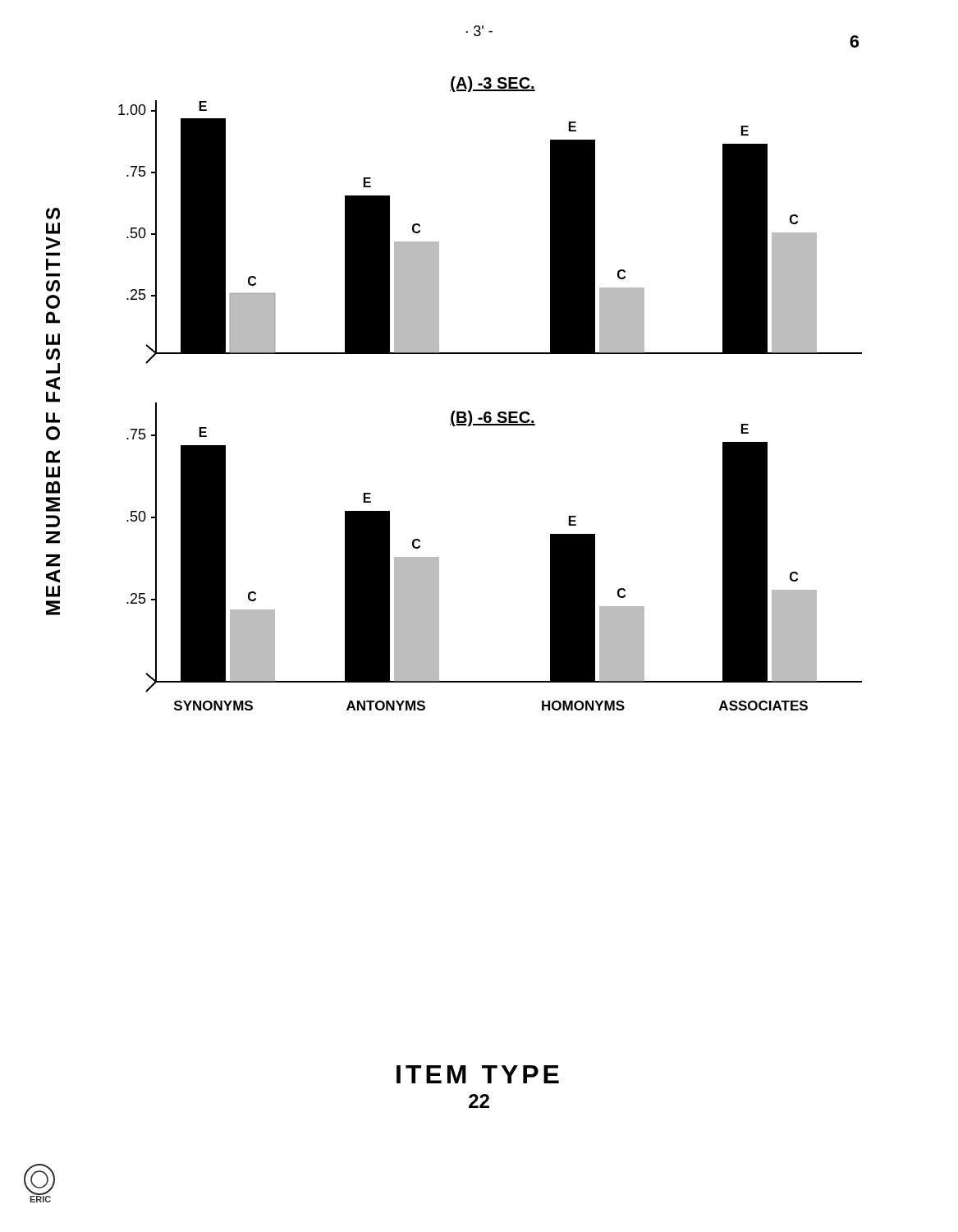Navigate to the text starting "ITEM TYPE 22"

click(479, 1086)
